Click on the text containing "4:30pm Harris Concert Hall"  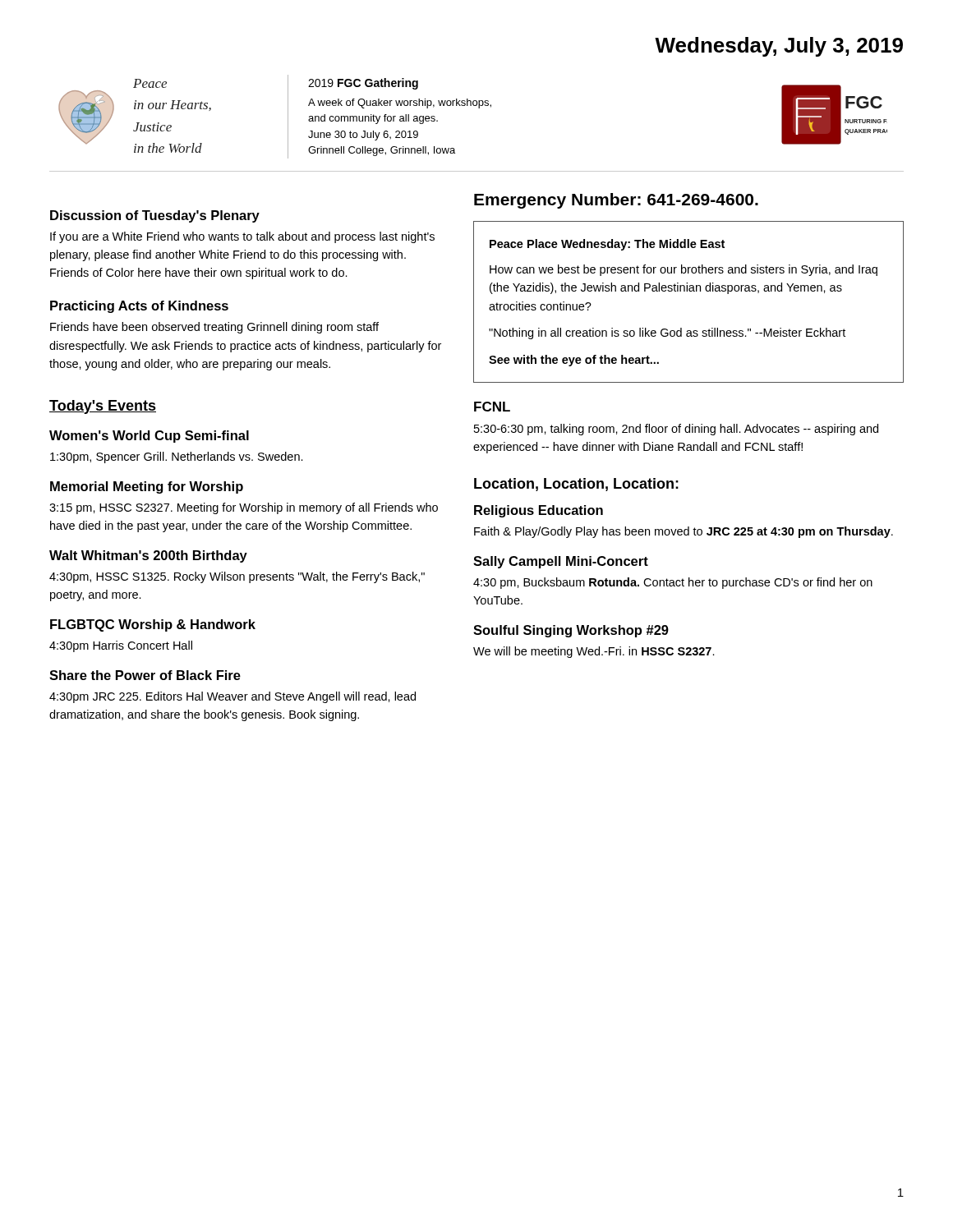coord(121,645)
